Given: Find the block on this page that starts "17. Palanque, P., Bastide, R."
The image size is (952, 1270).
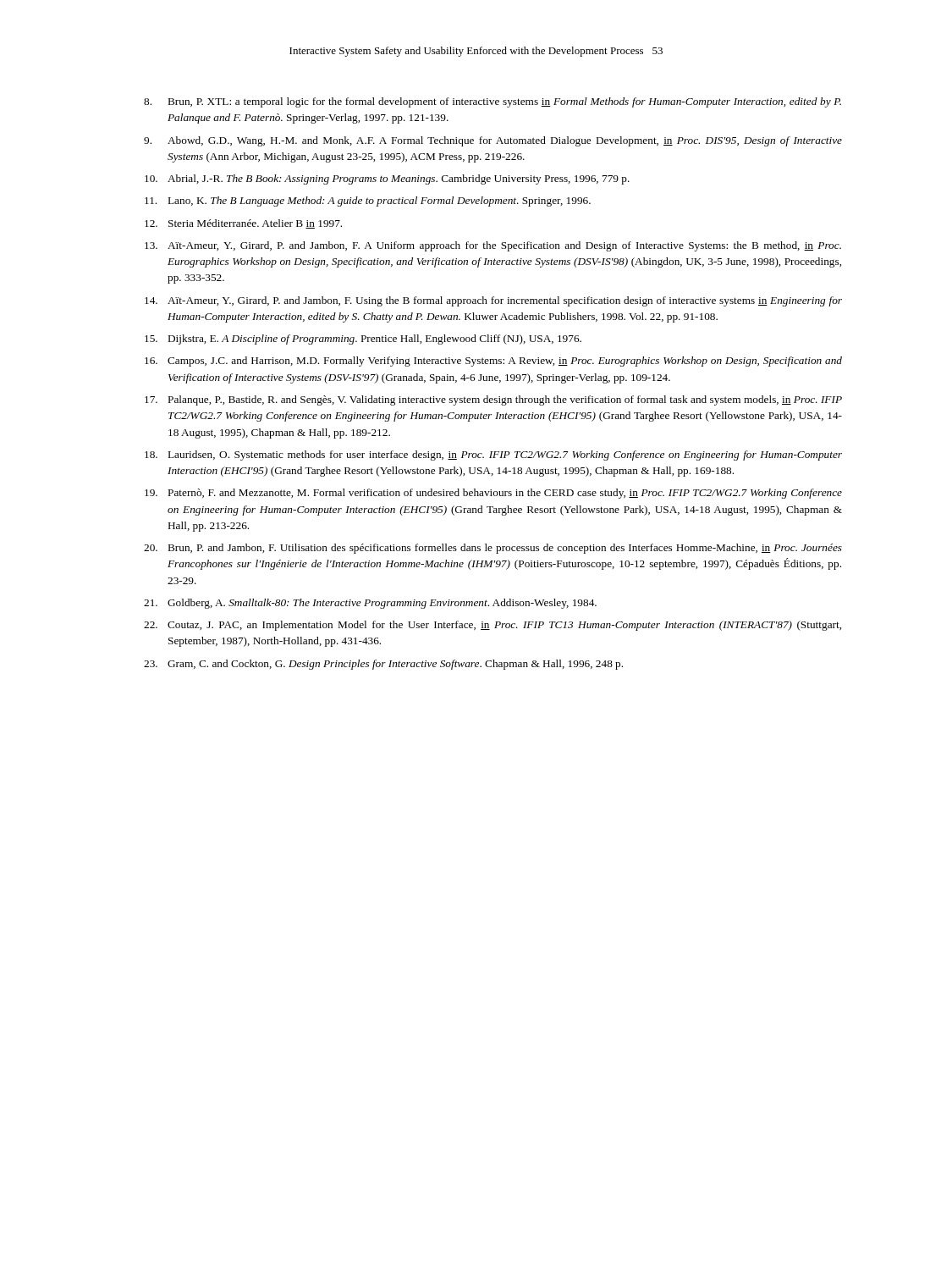Looking at the screenshot, I should 493,416.
